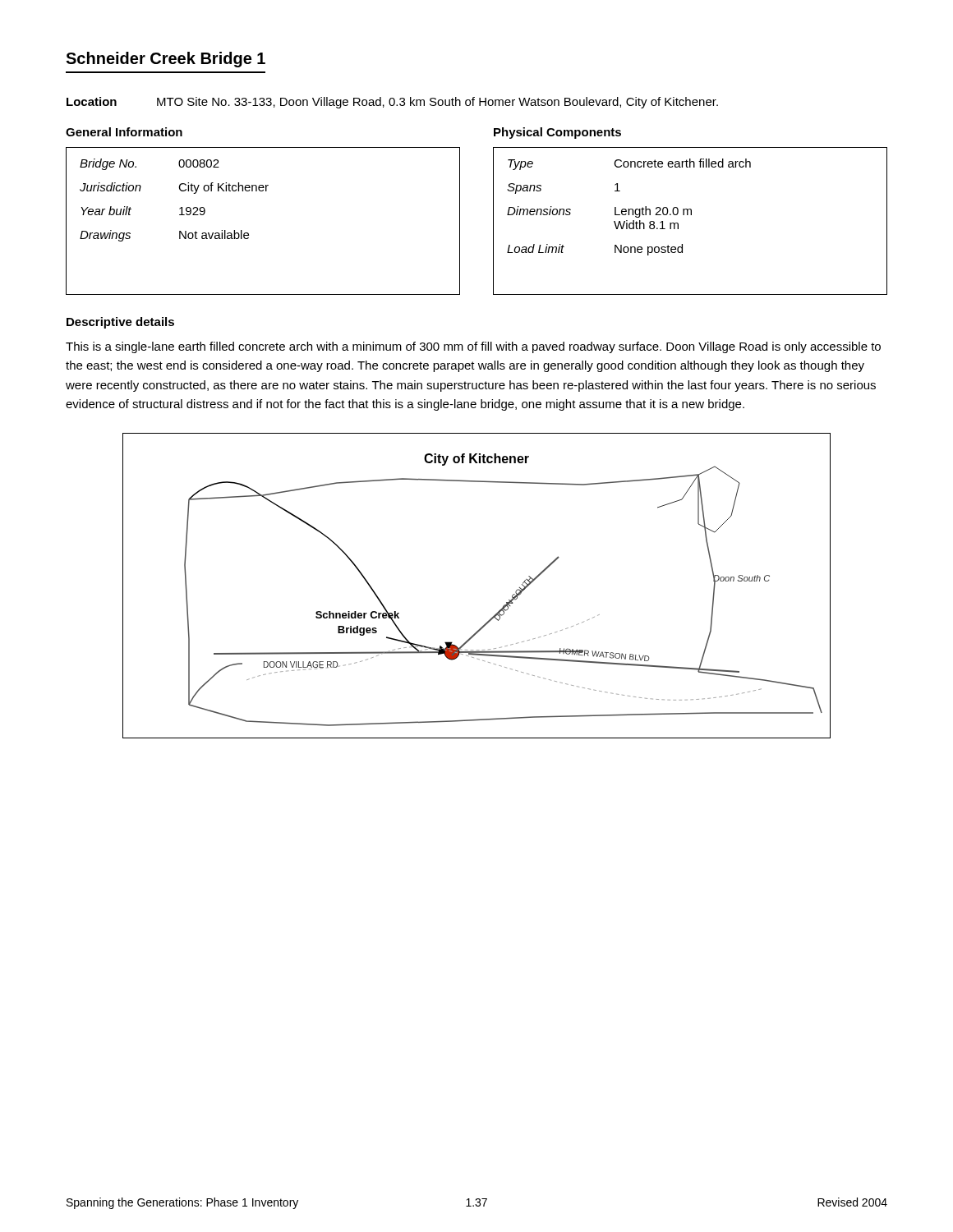Select the title that reads "Schneider Creek Bridge 1"
This screenshot has height=1232, width=953.
coord(166,61)
